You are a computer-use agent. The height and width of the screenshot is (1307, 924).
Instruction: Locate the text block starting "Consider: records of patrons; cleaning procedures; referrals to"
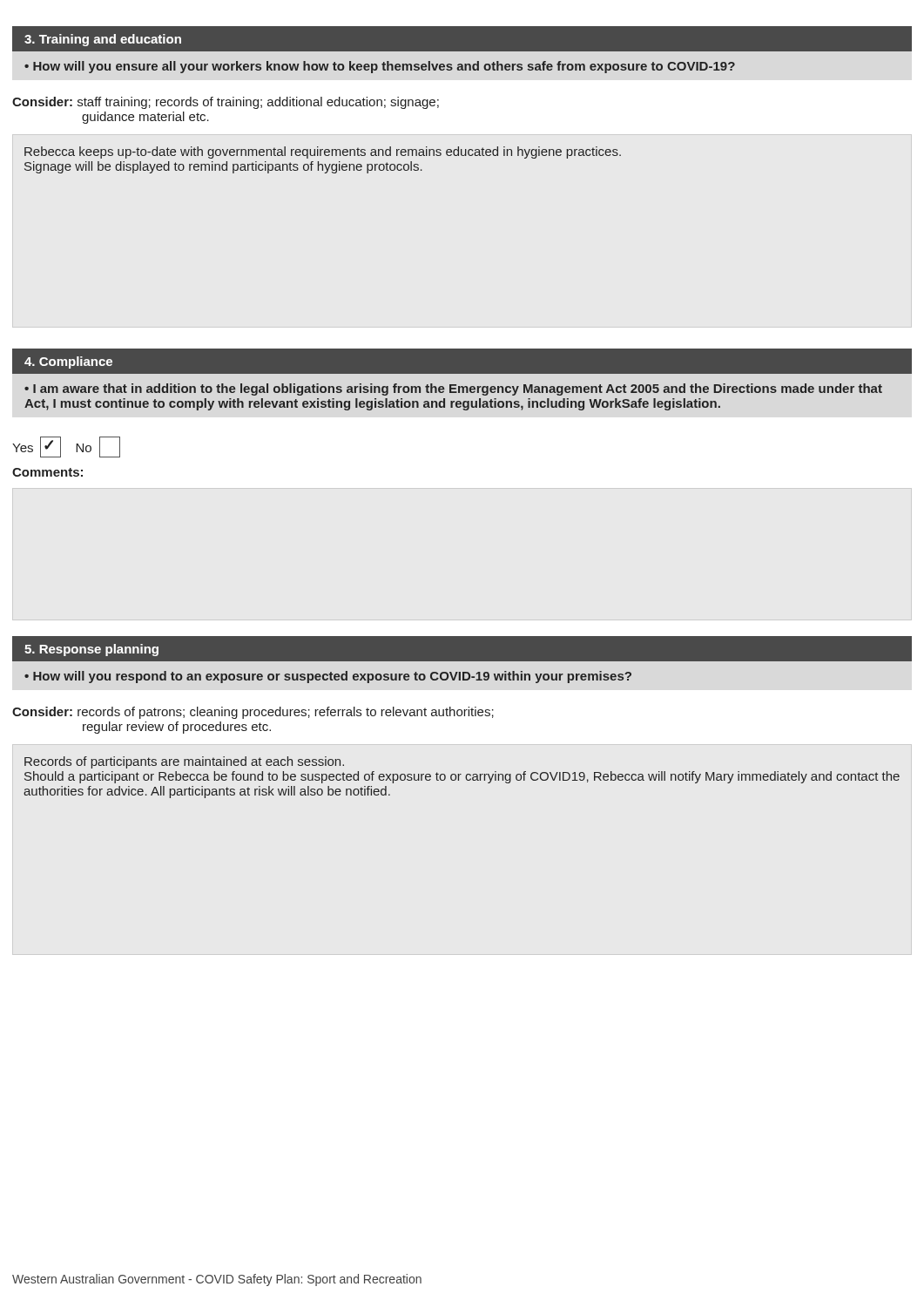click(x=462, y=719)
